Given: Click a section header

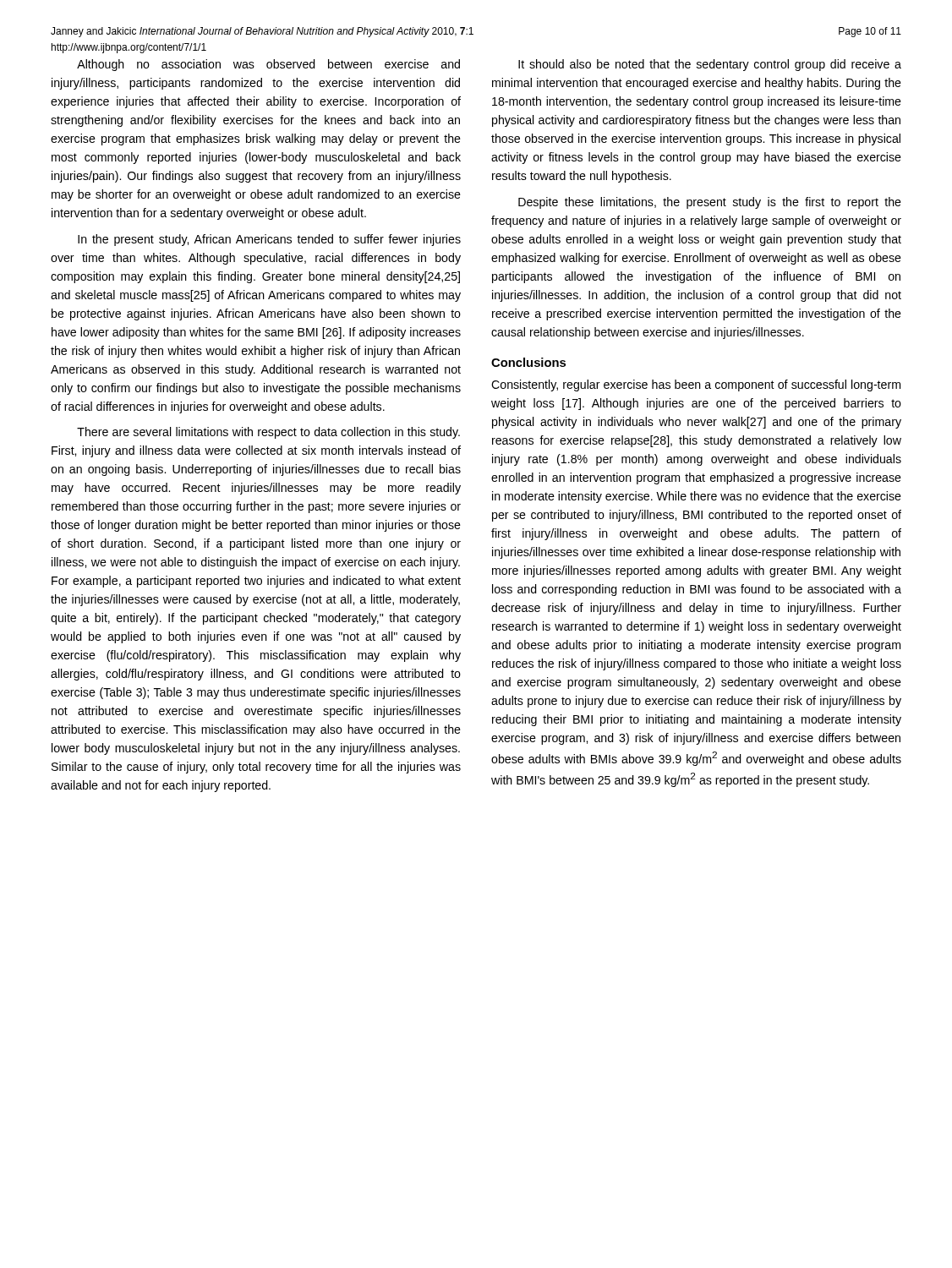Looking at the screenshot, I should pos(529,362).
